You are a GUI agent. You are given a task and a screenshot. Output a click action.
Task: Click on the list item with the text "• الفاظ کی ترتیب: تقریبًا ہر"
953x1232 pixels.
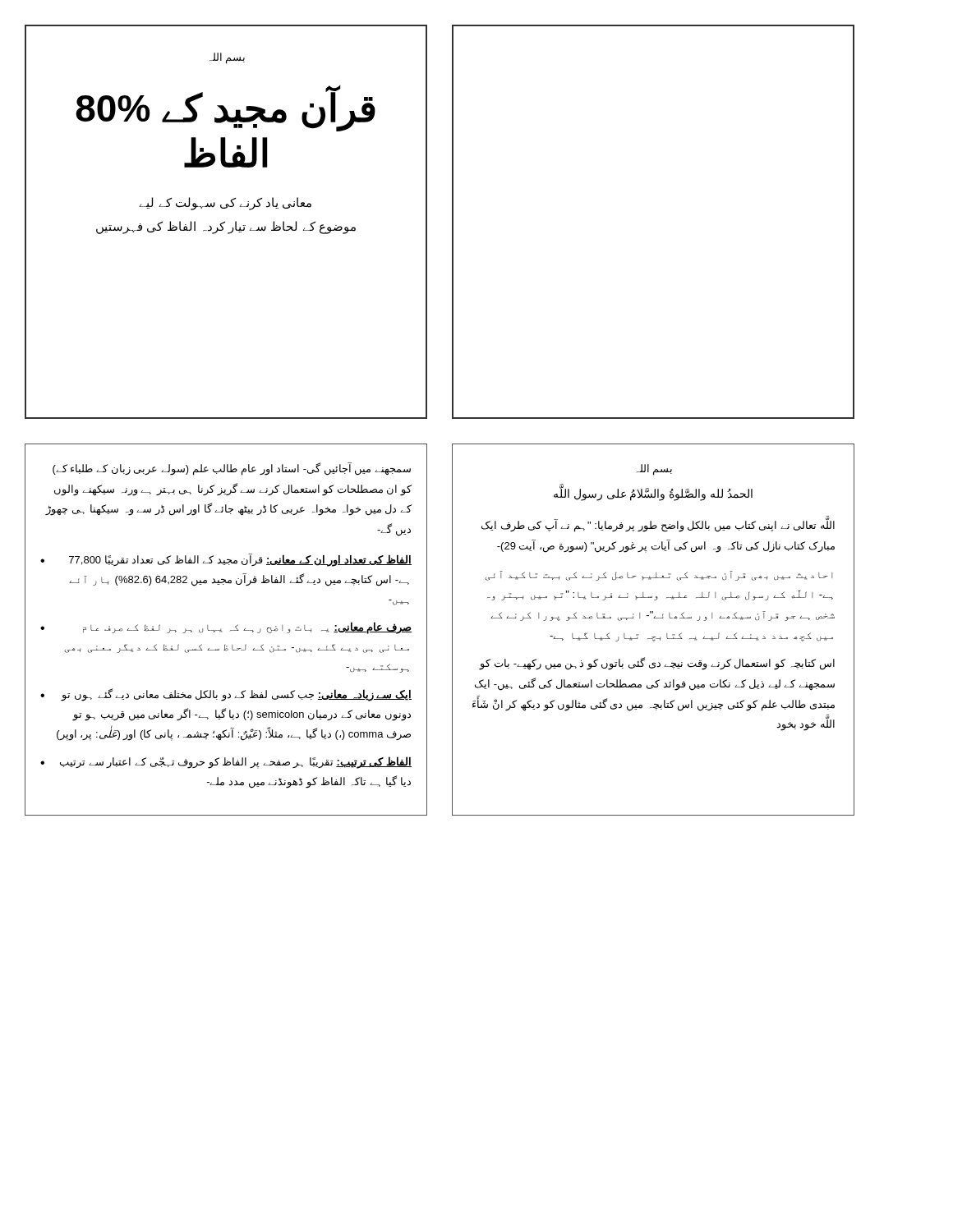226,772
